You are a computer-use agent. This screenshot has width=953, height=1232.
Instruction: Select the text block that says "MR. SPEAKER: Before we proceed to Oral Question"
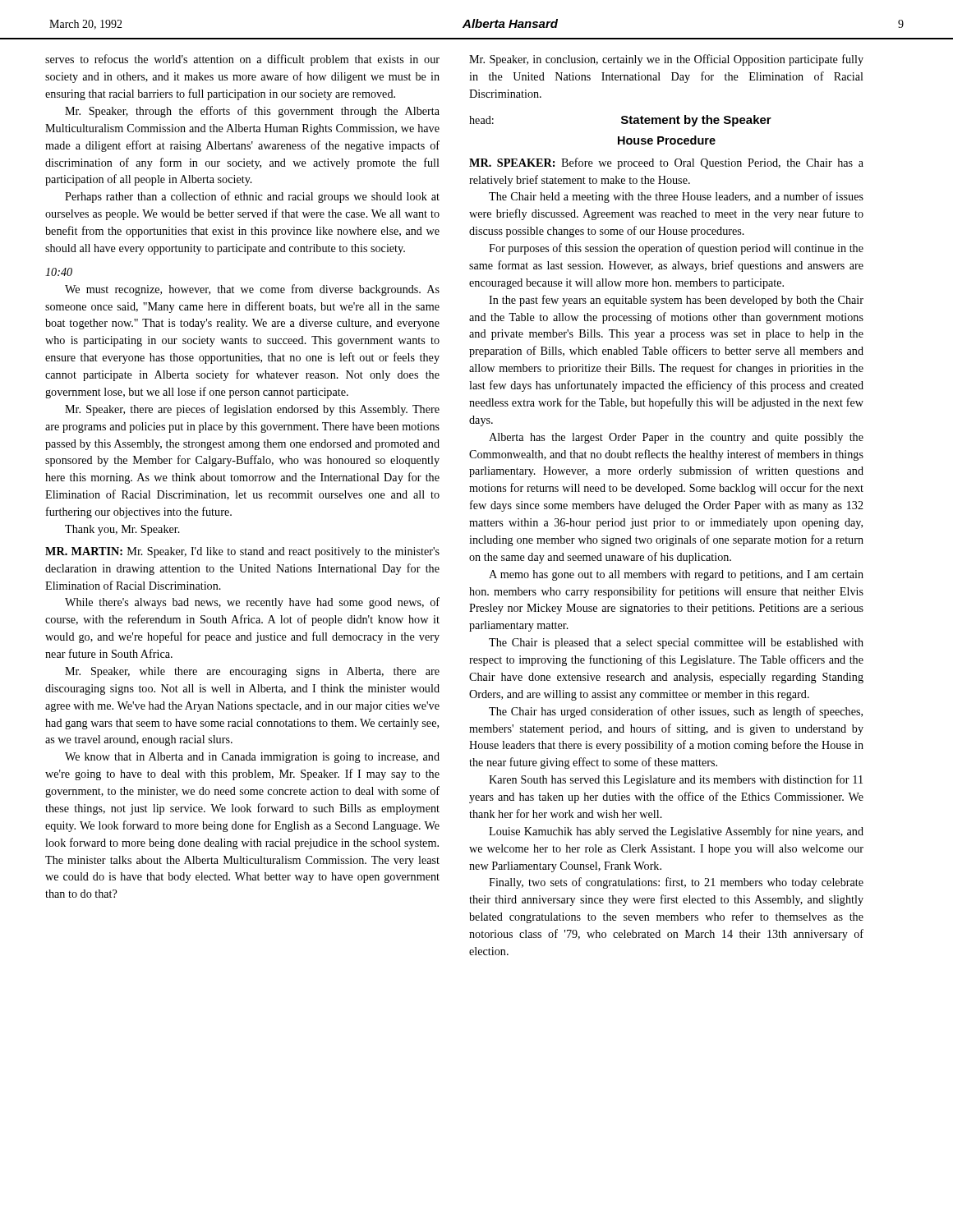click(x=666, y=557)
